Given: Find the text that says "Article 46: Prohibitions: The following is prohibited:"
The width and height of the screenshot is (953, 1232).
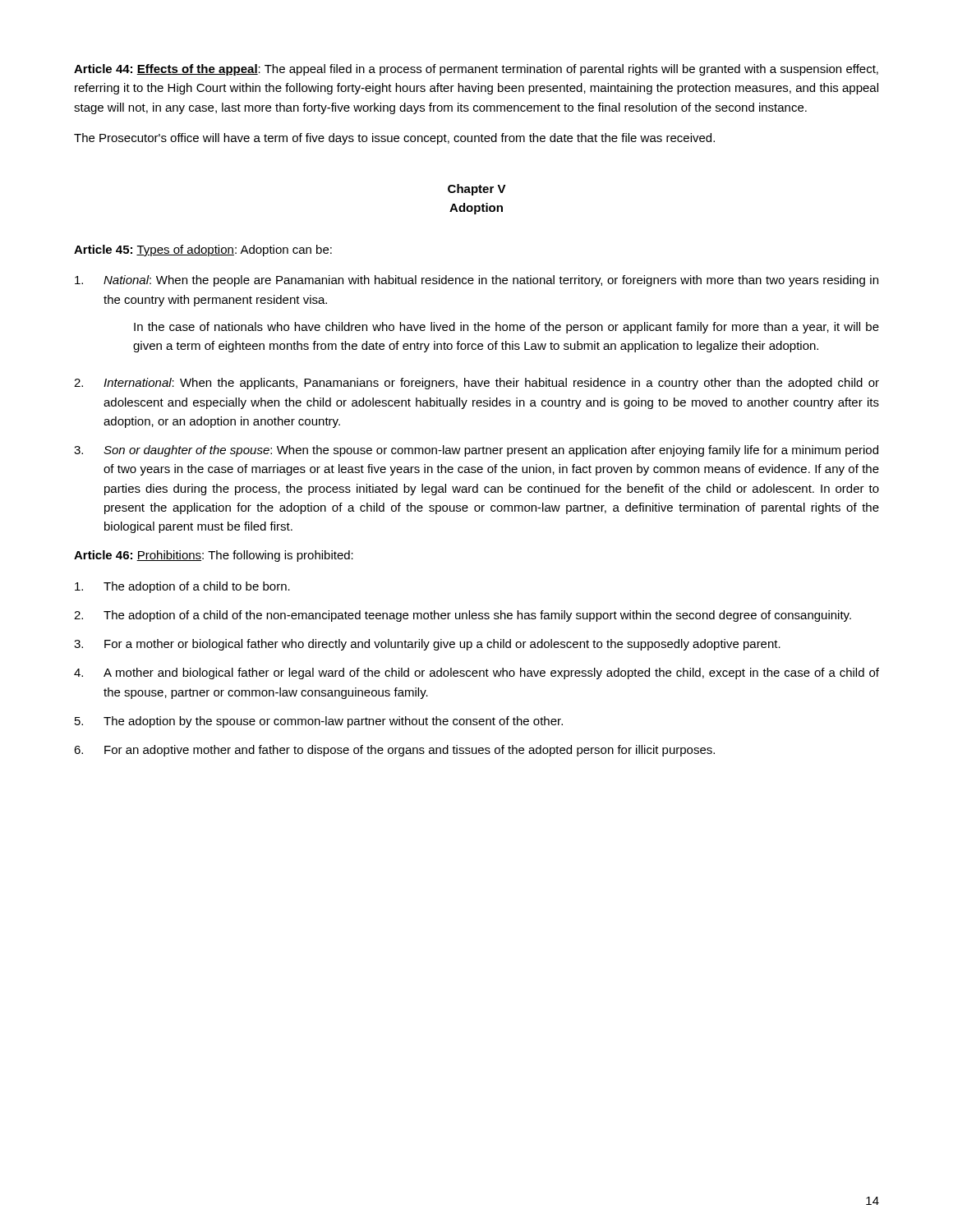Looking at the screenshot, I should (x=214, y=556).
